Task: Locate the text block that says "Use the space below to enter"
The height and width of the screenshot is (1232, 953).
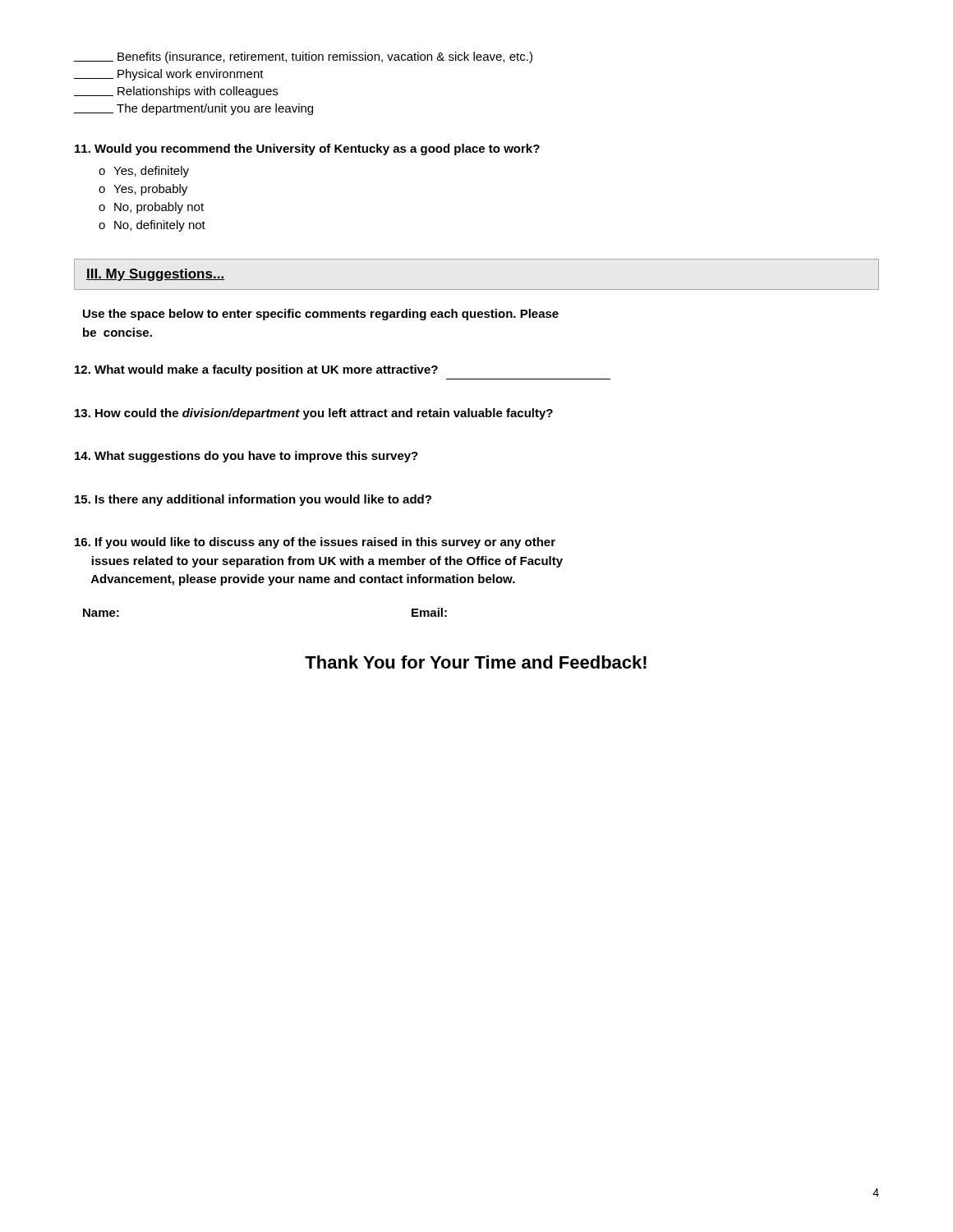Action: [x=320, y=323]
